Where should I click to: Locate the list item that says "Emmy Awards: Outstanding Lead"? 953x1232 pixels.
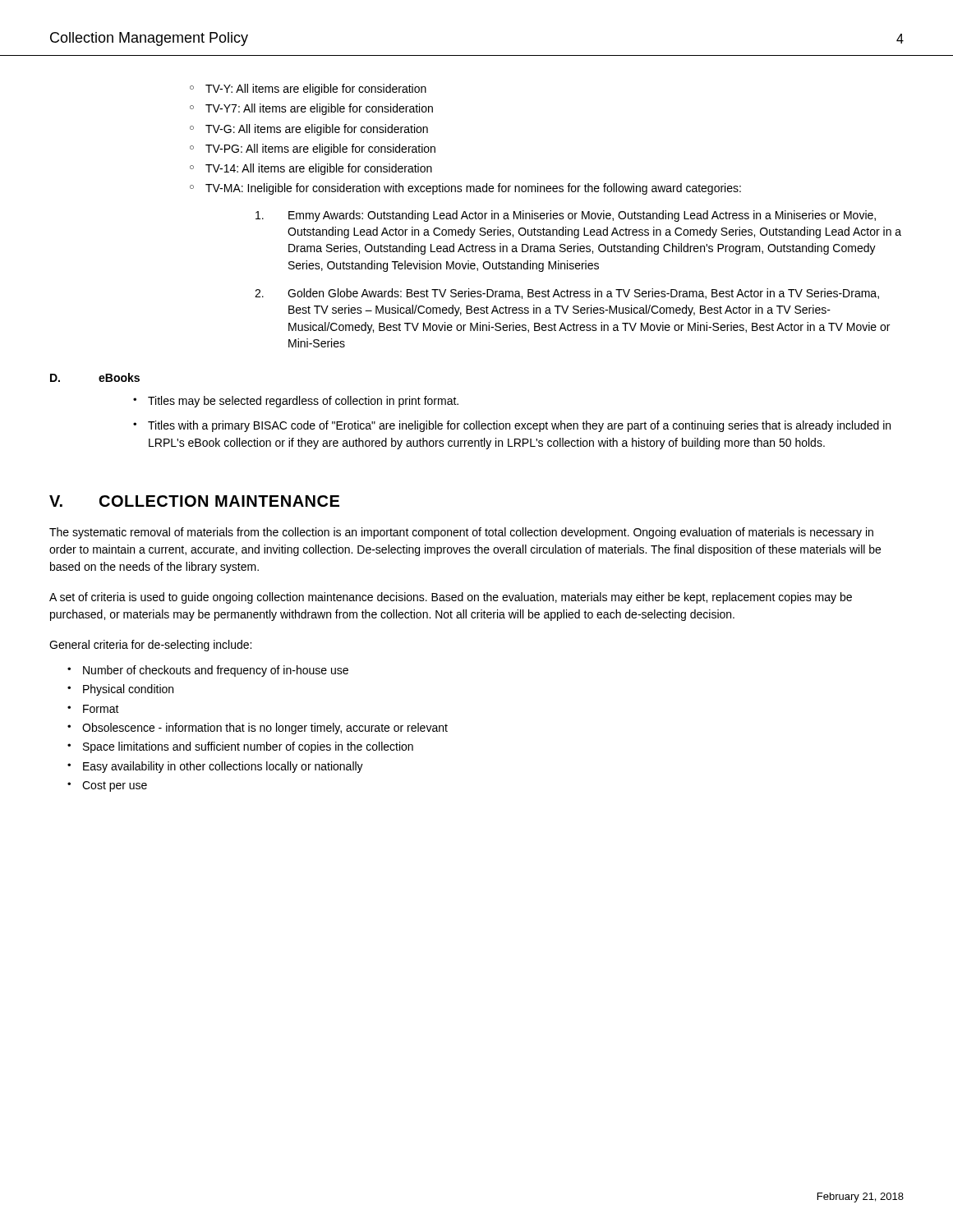point(579,240)
